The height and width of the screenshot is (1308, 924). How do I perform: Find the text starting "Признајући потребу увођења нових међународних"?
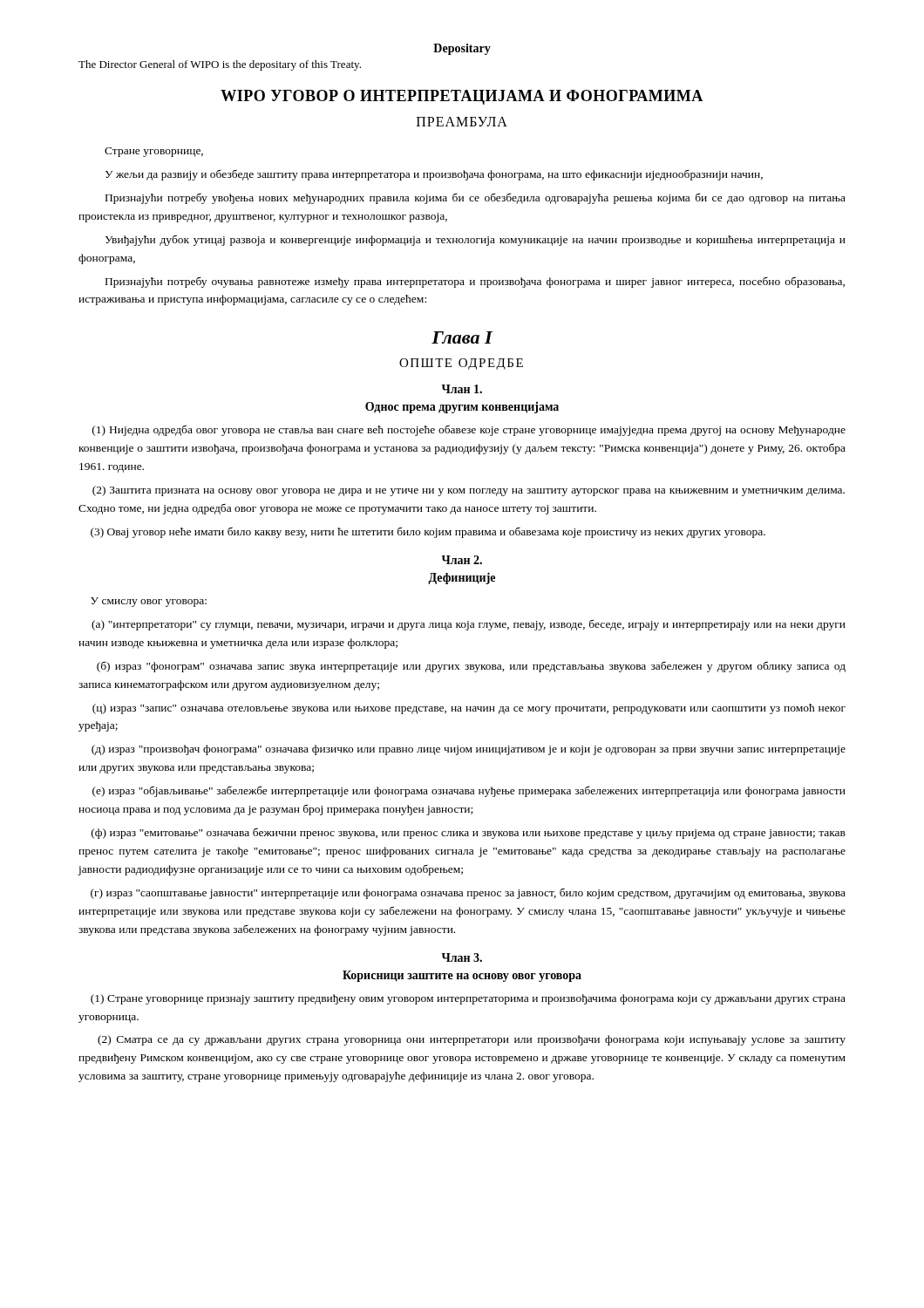[x=462, y=207]
